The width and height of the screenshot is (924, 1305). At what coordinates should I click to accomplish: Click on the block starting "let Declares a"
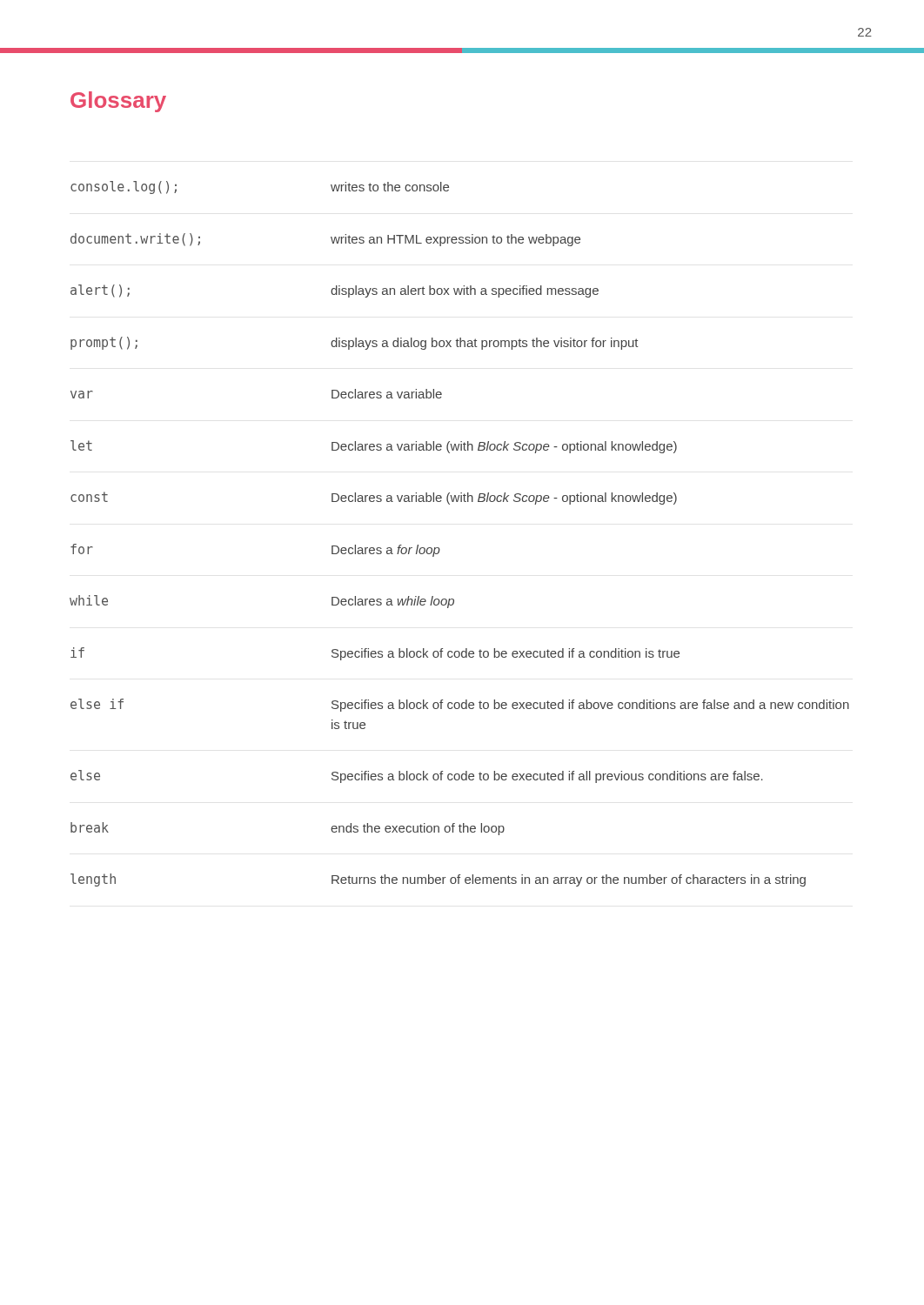point(461,446)
